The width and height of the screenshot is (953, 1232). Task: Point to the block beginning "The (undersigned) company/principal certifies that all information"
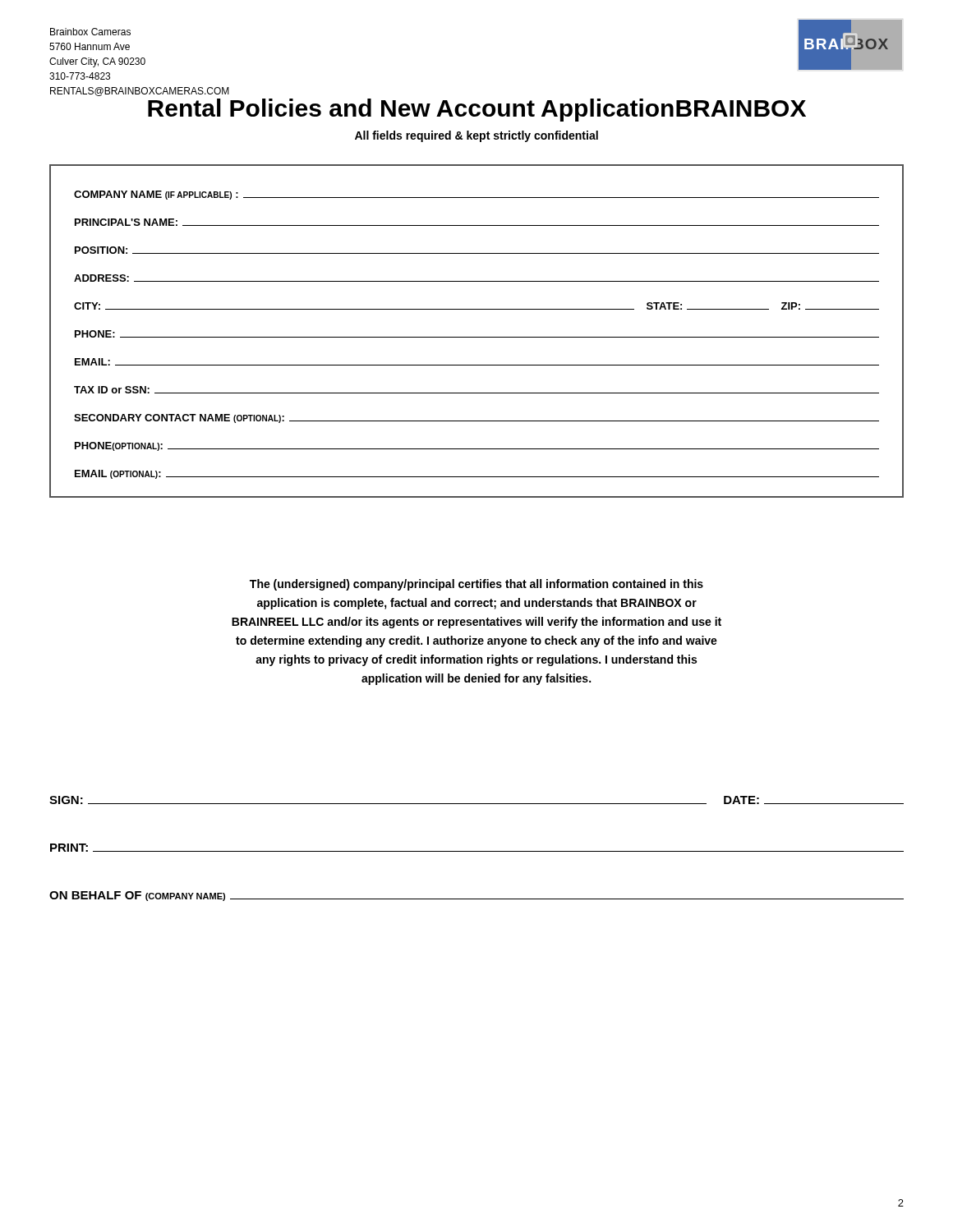[x=476, y=631]
